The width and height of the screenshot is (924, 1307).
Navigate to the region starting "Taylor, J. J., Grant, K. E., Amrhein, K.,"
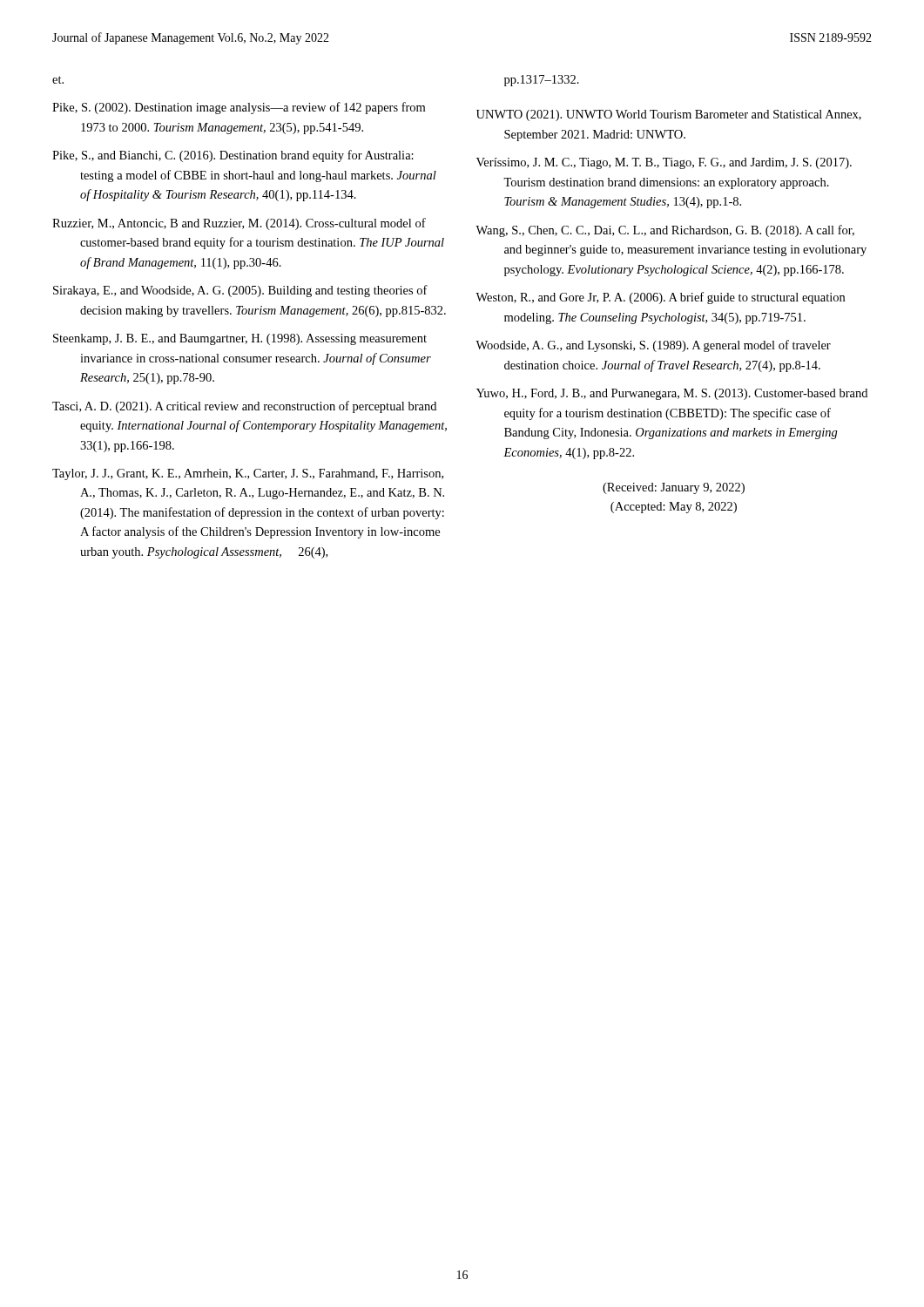tap(249, 512)
